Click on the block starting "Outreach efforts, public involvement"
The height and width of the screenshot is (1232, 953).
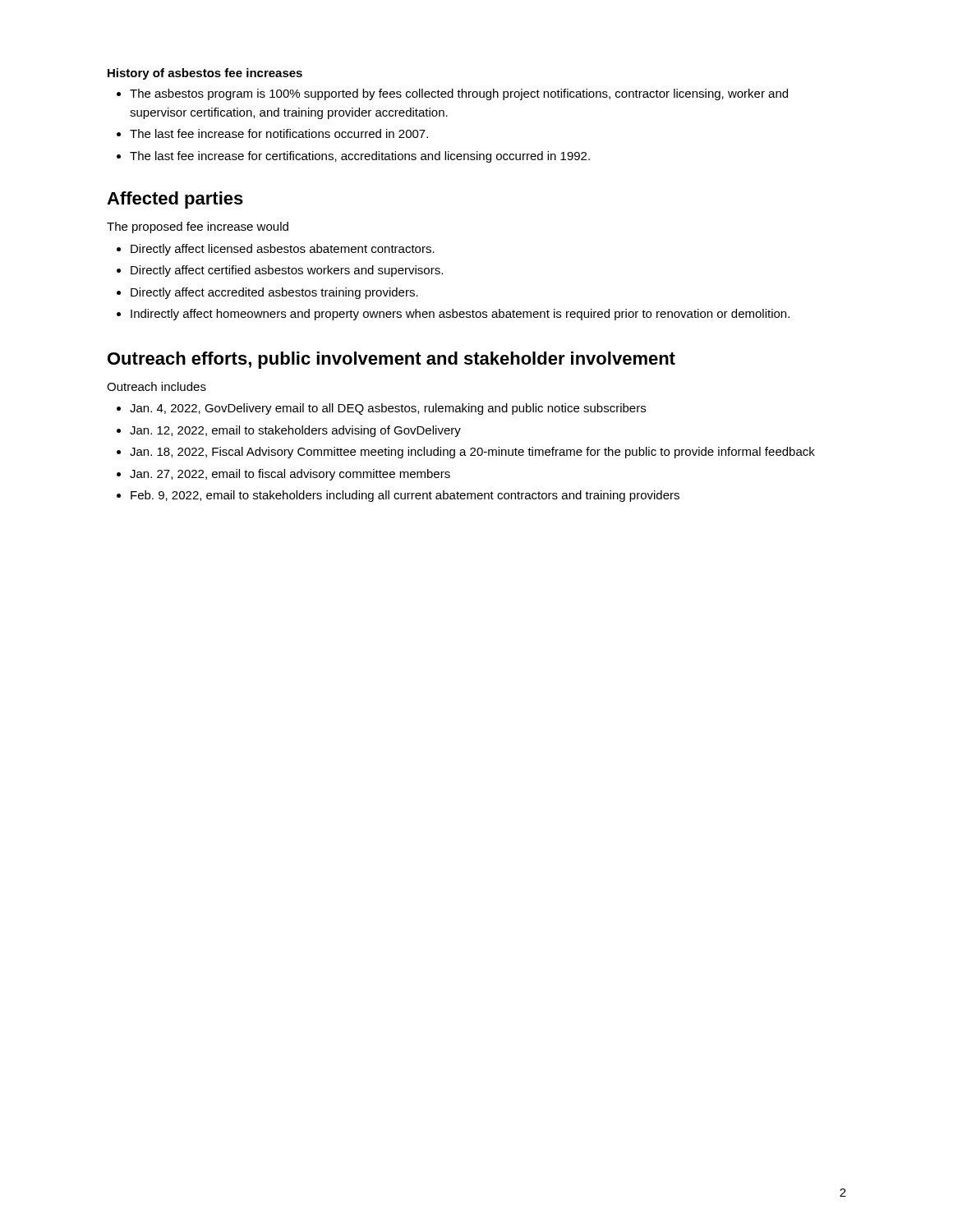391,359
